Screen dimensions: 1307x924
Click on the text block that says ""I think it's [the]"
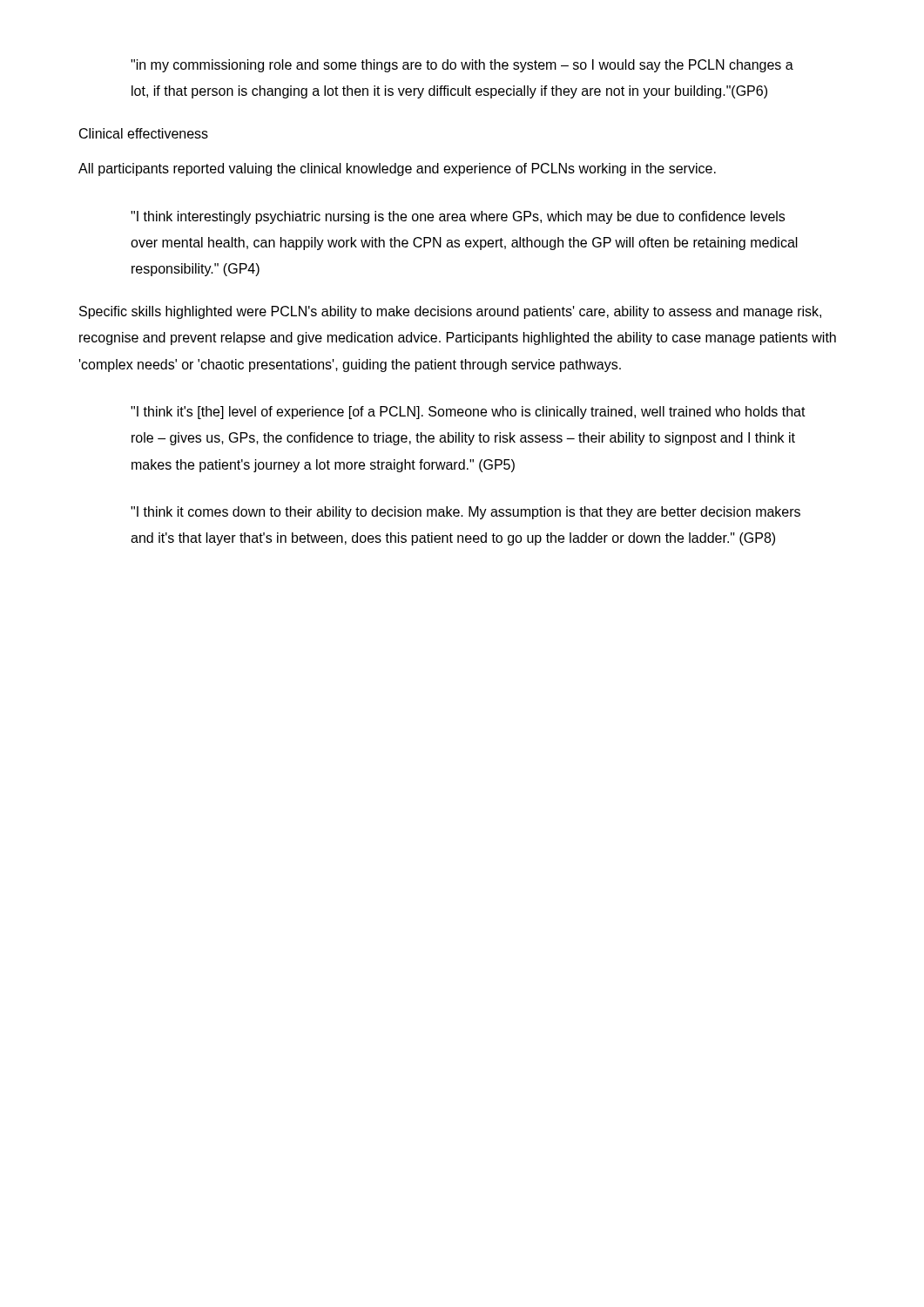point(468,438)
